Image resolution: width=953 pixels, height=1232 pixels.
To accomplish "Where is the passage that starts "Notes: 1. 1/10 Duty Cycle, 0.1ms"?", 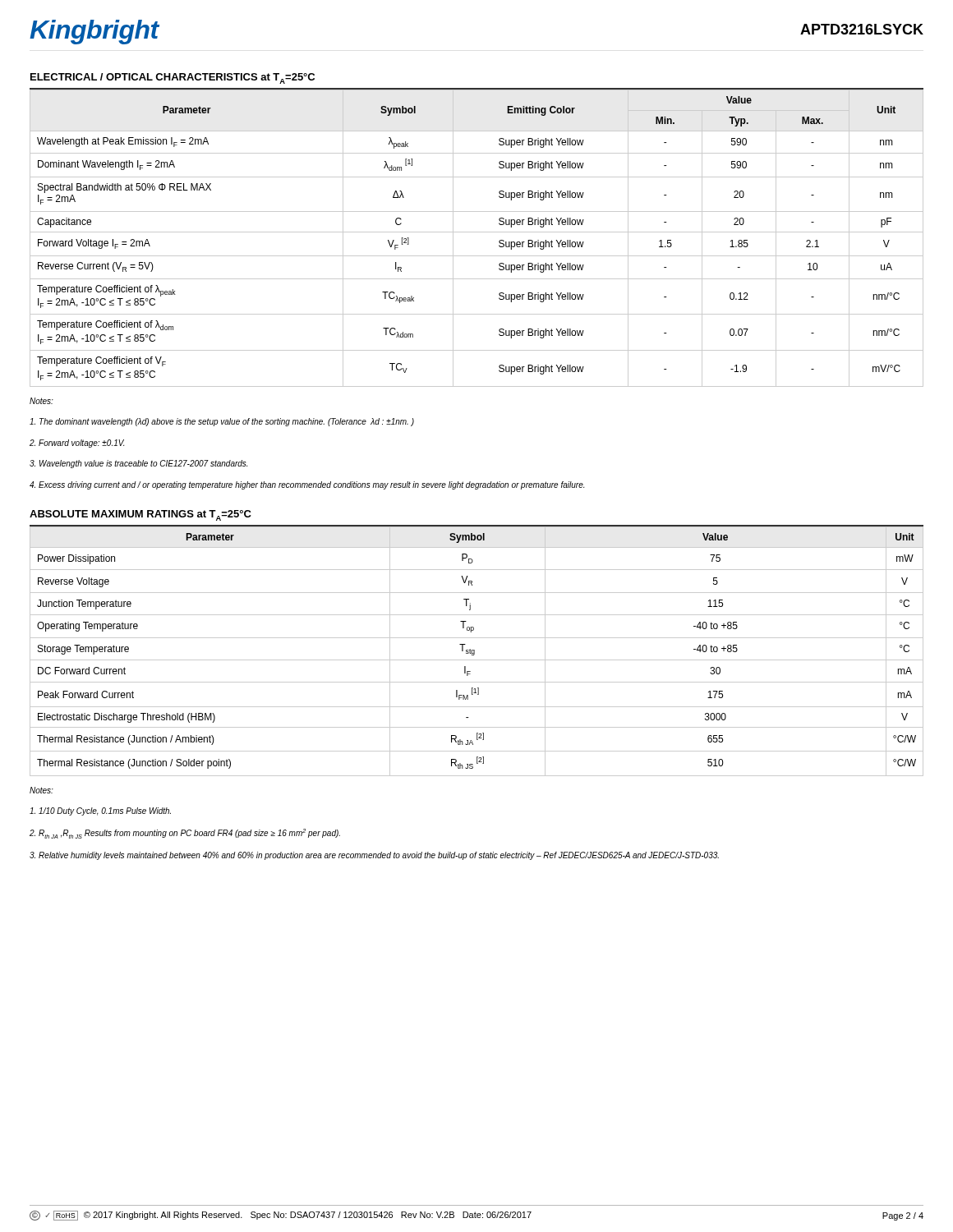I will point(41,790).
